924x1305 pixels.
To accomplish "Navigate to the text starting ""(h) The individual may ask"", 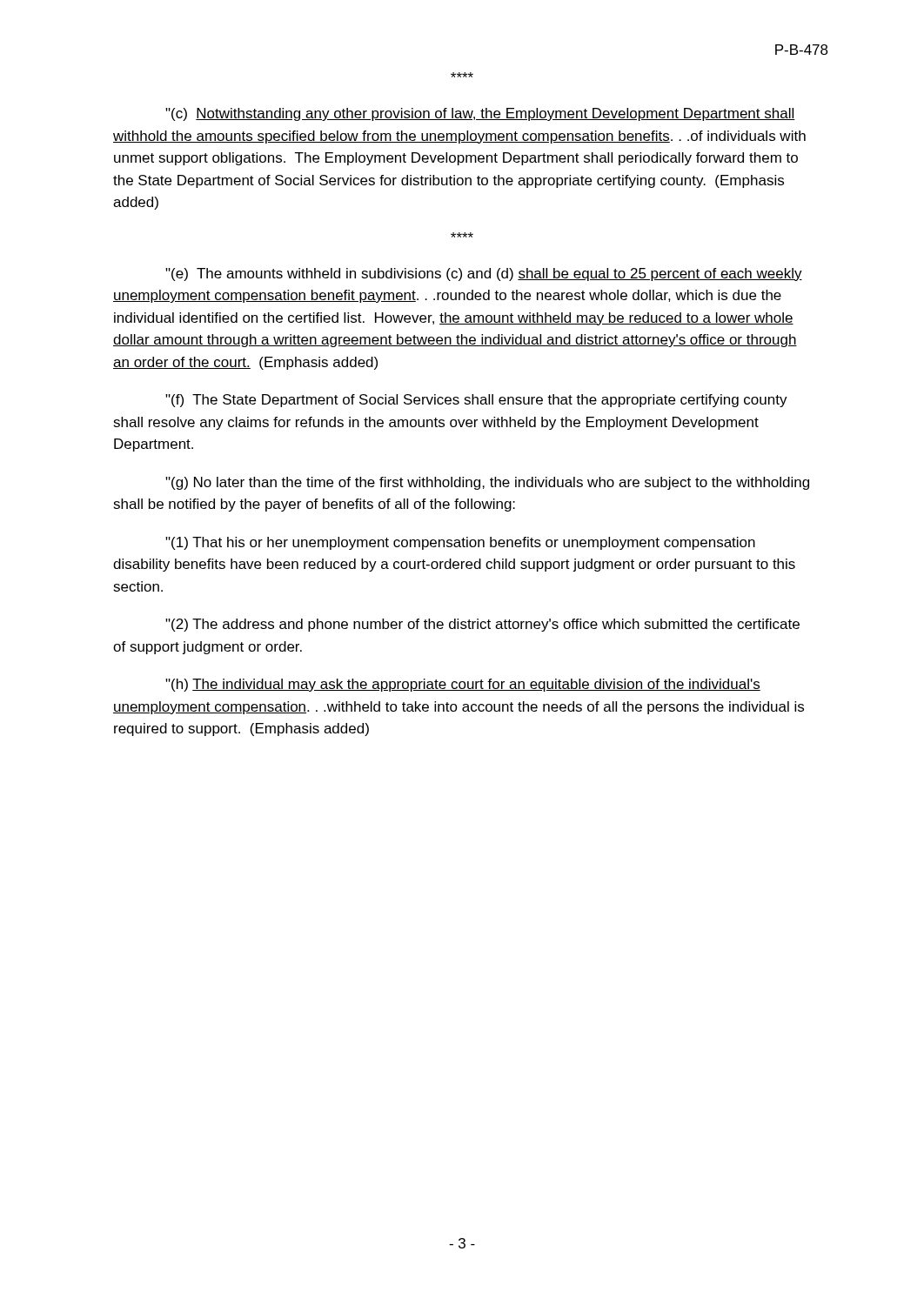I will click(x=459, y=706).
